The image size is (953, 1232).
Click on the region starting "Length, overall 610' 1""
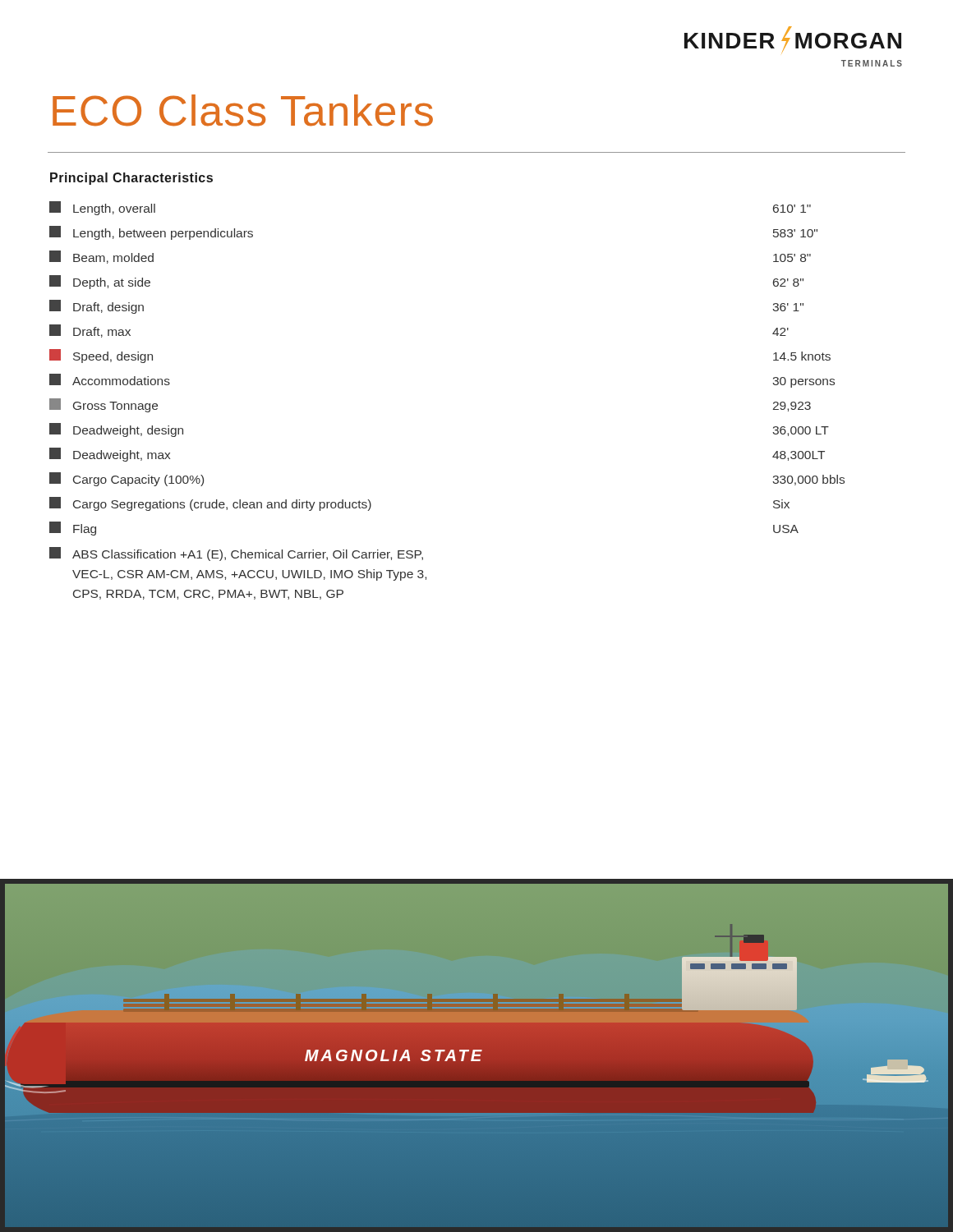[x=99, y=208]
